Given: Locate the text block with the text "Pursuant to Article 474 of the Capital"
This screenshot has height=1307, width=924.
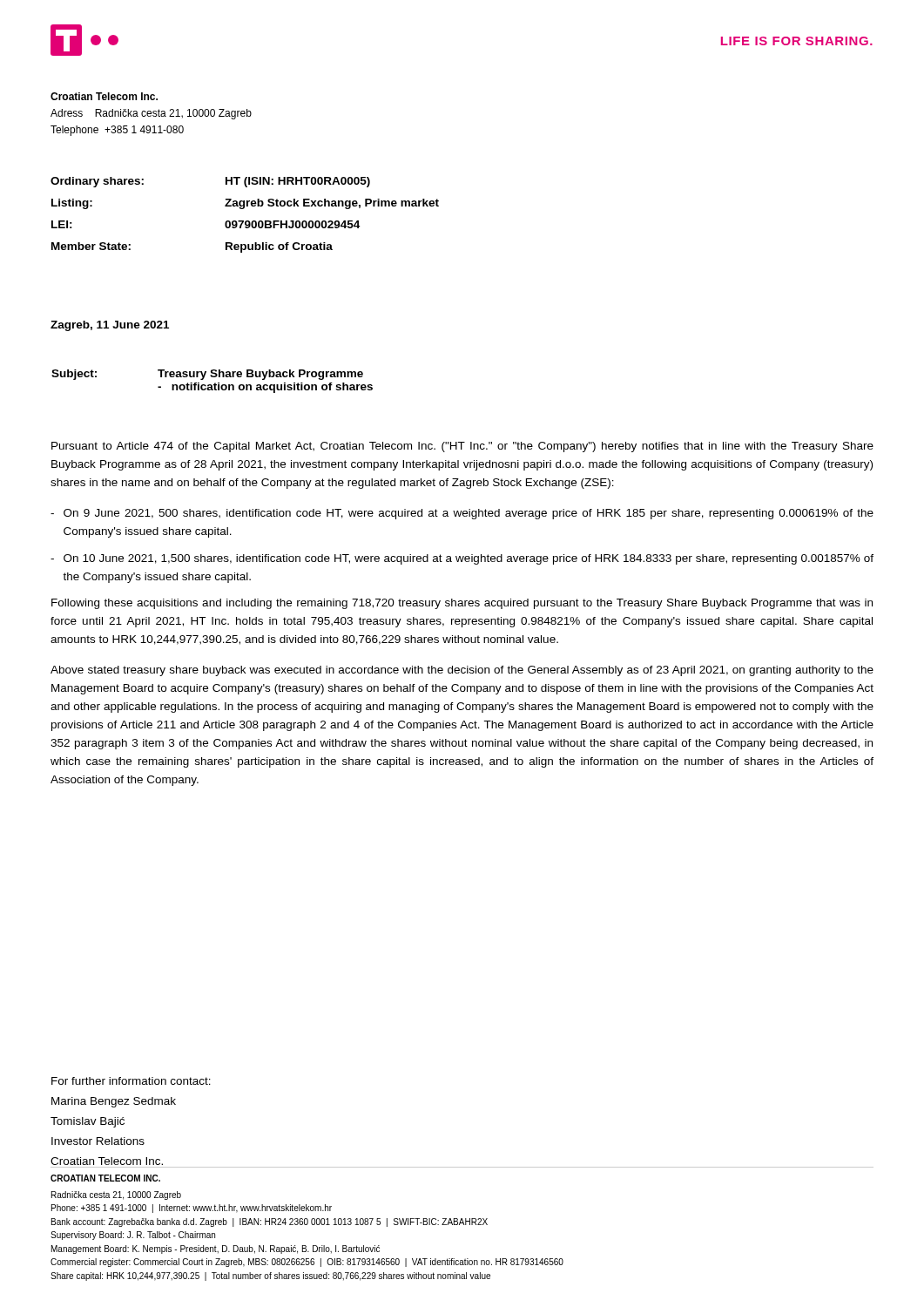Looking at the screenshot, I should [462, 464].
